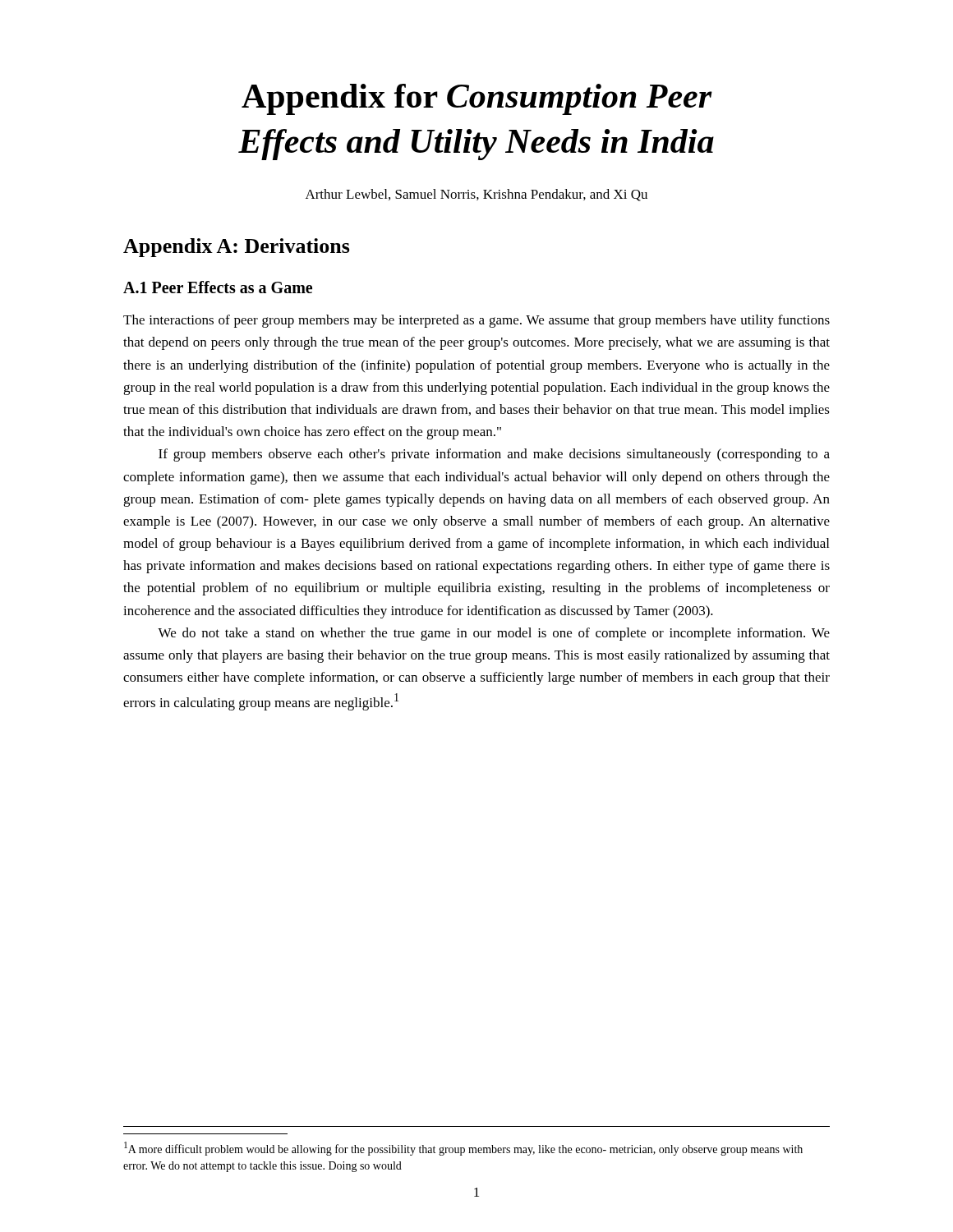Select the text block starting "Arthur Lewbel, Samuel Norris, Krishna Pendakur,"

click(476, 194)
